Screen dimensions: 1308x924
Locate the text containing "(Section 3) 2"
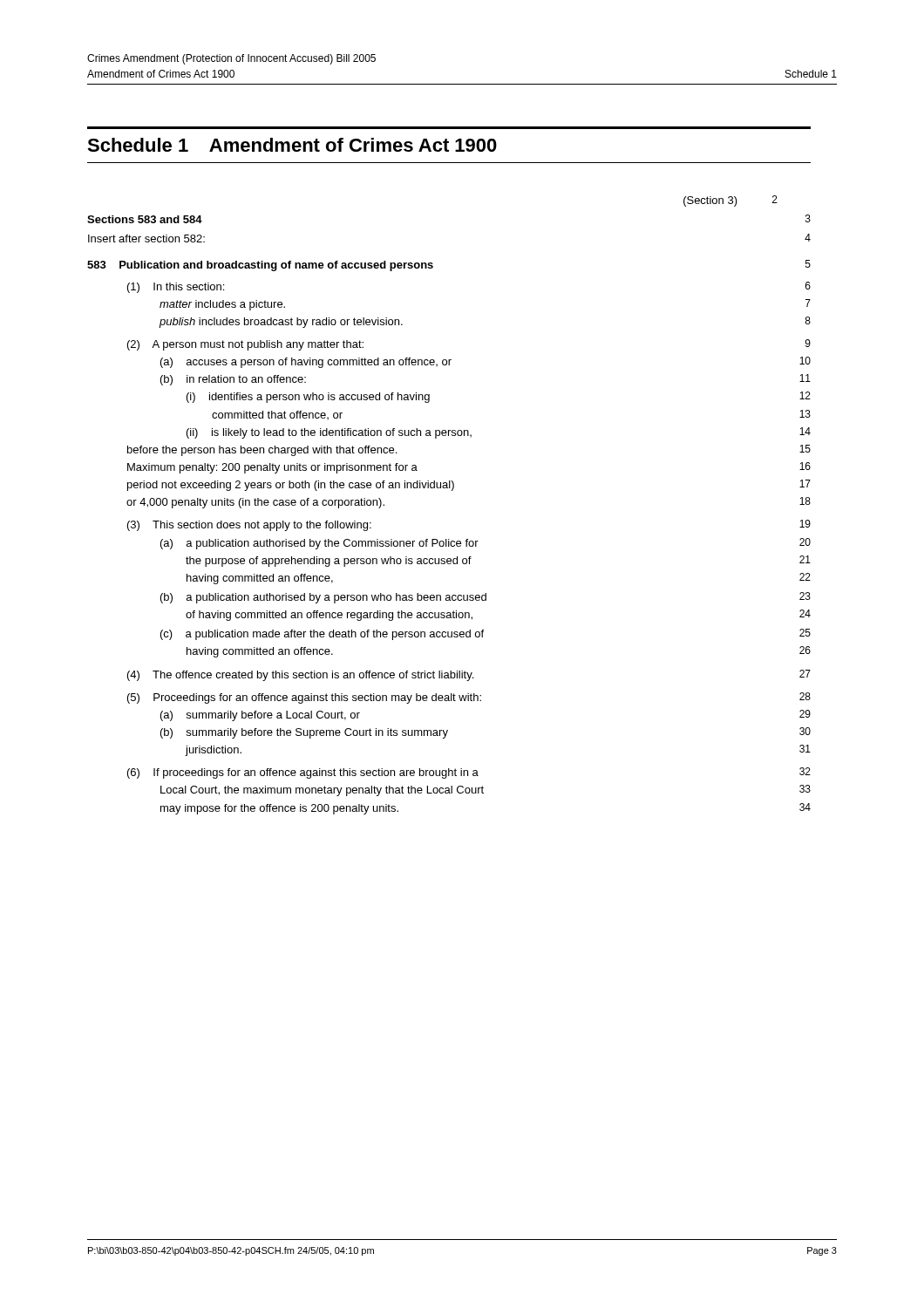730,201
